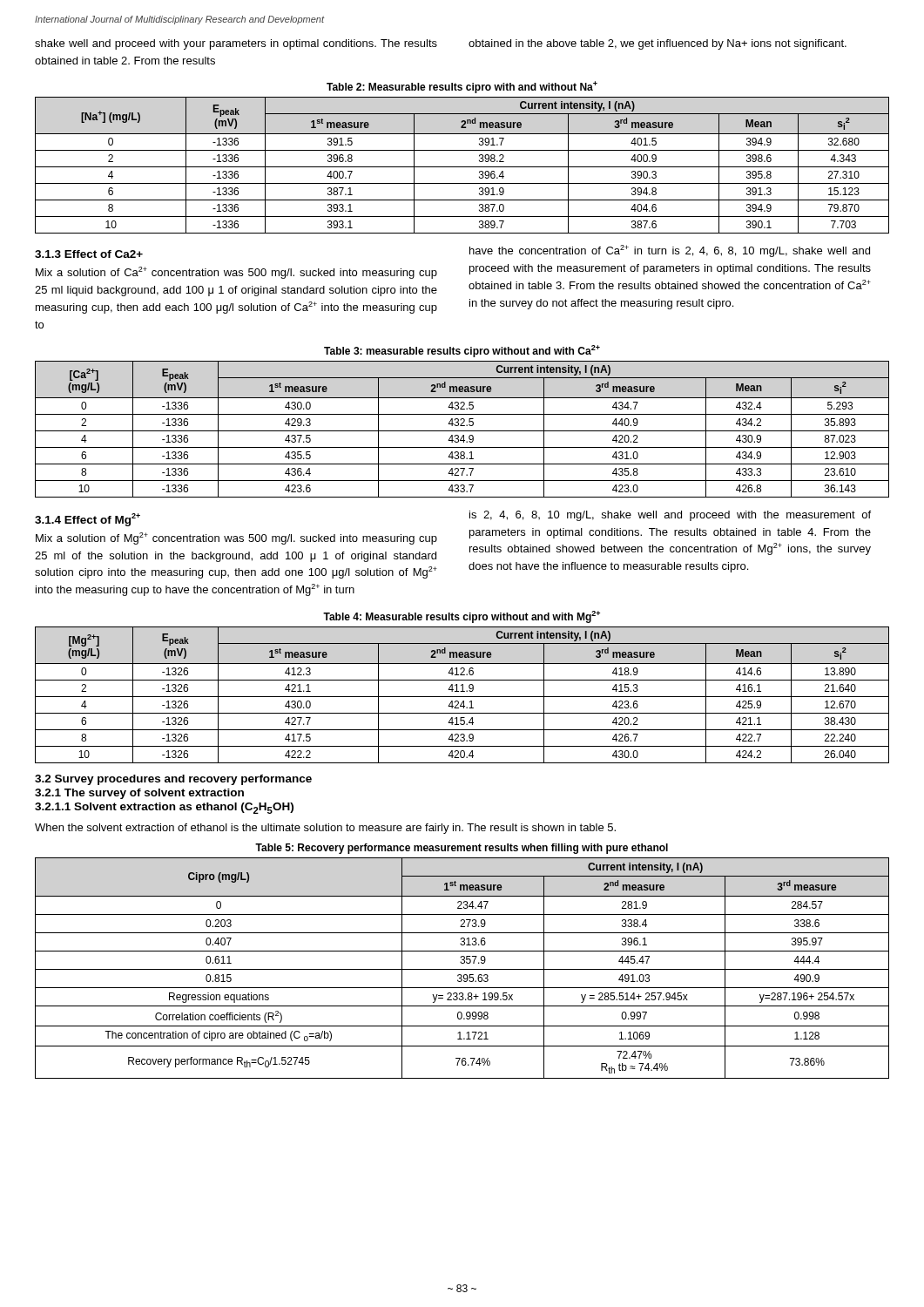
Task: Find the text block starting "When the solvent extraction of ethanol is the"
Action: coord(462,828)
